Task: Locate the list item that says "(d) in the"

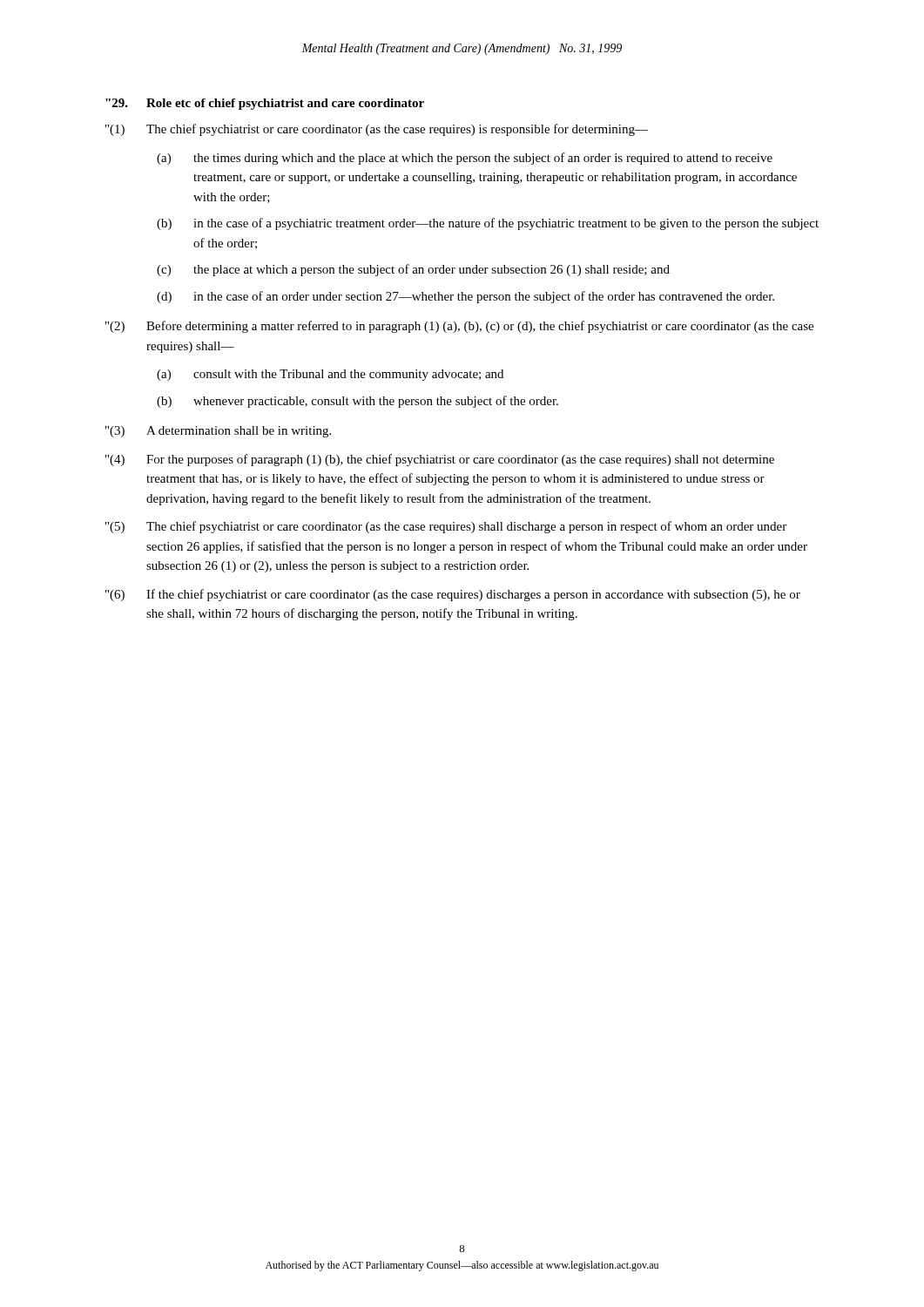Action: click(x=488, y=296)
